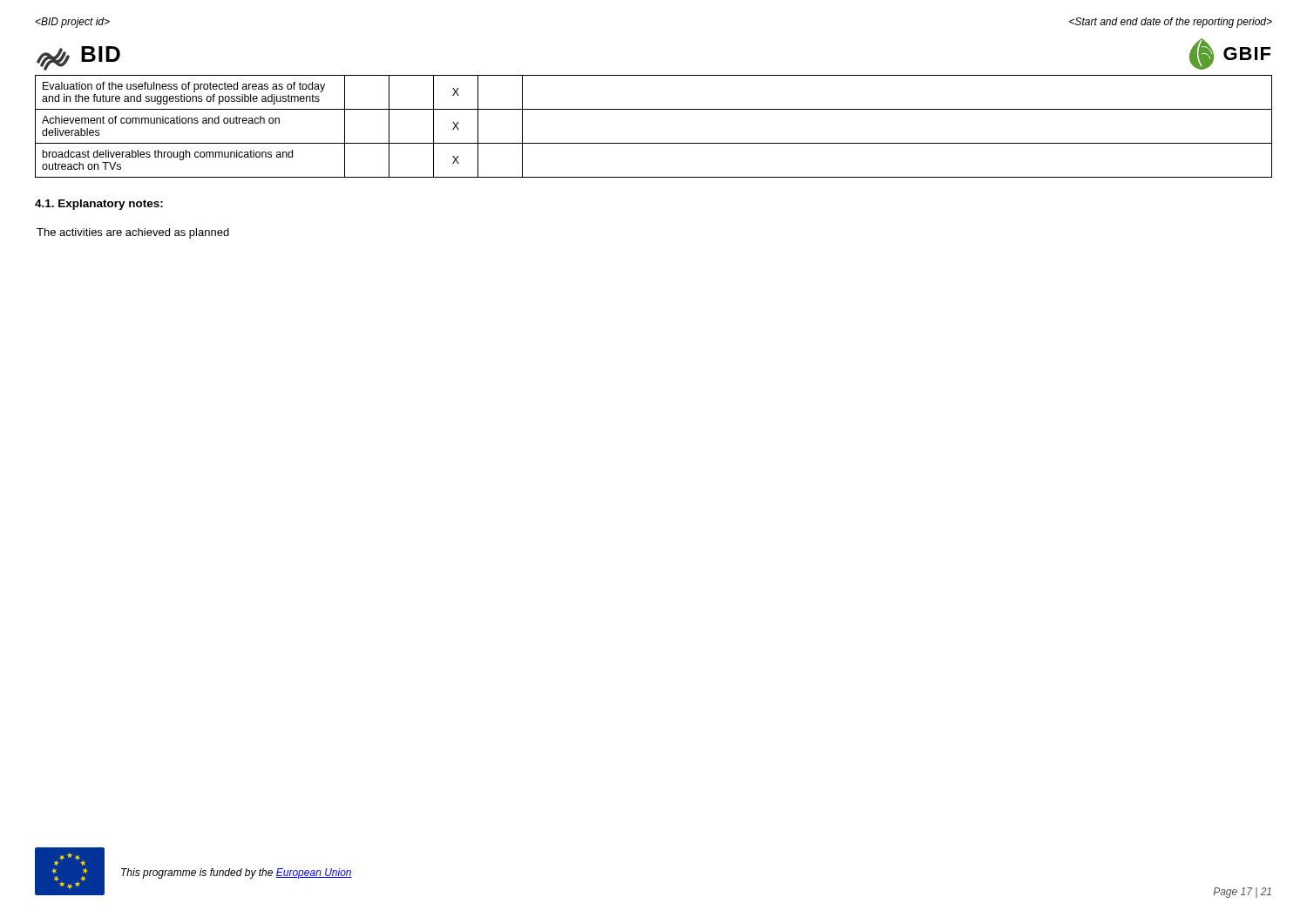The image size is (1307, 924).
Task: Select the text that reads "The activities are achieved as planned"
Action: (x=133, y=232)
